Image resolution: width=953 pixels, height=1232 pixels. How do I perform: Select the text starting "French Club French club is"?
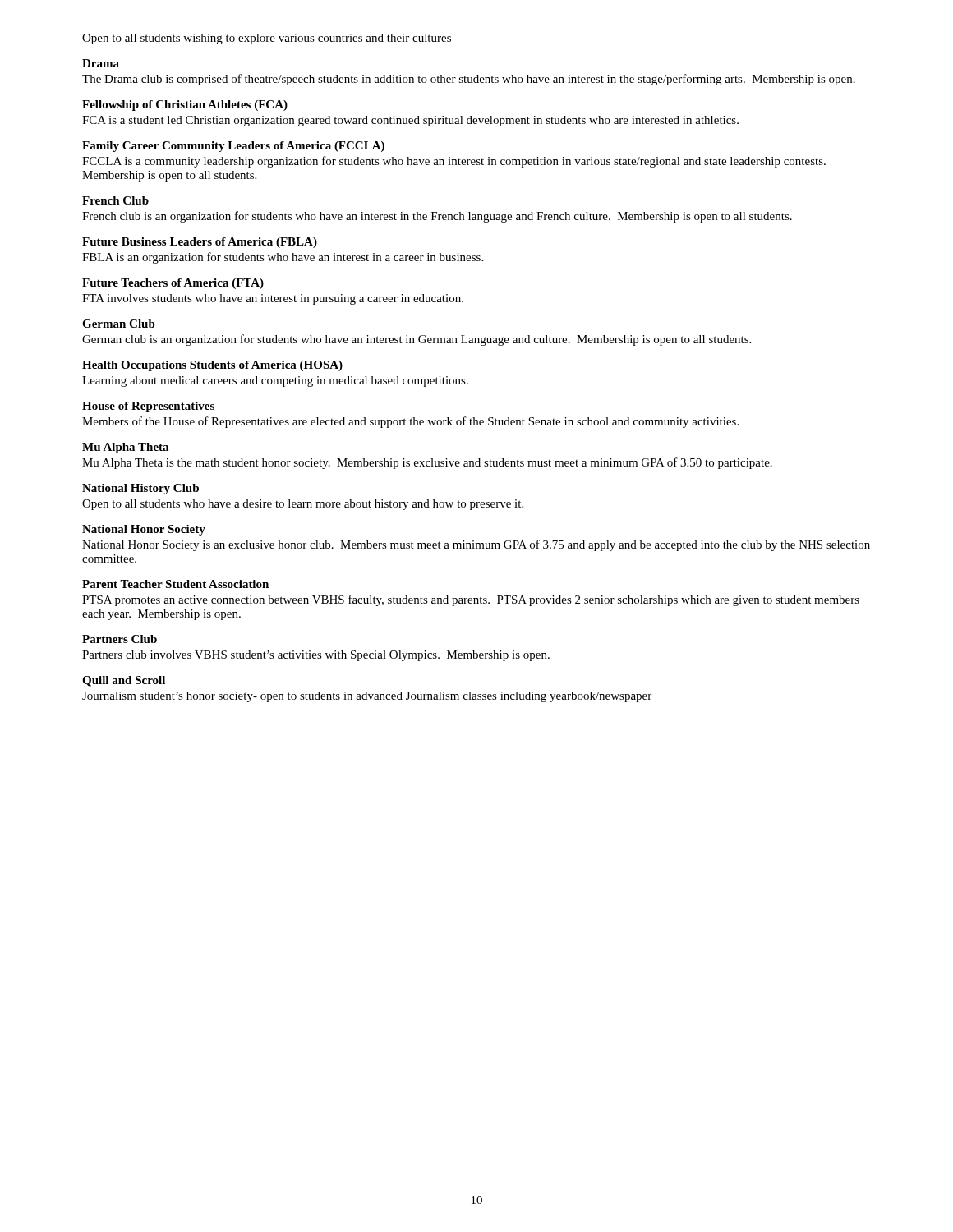click(476, 209)
